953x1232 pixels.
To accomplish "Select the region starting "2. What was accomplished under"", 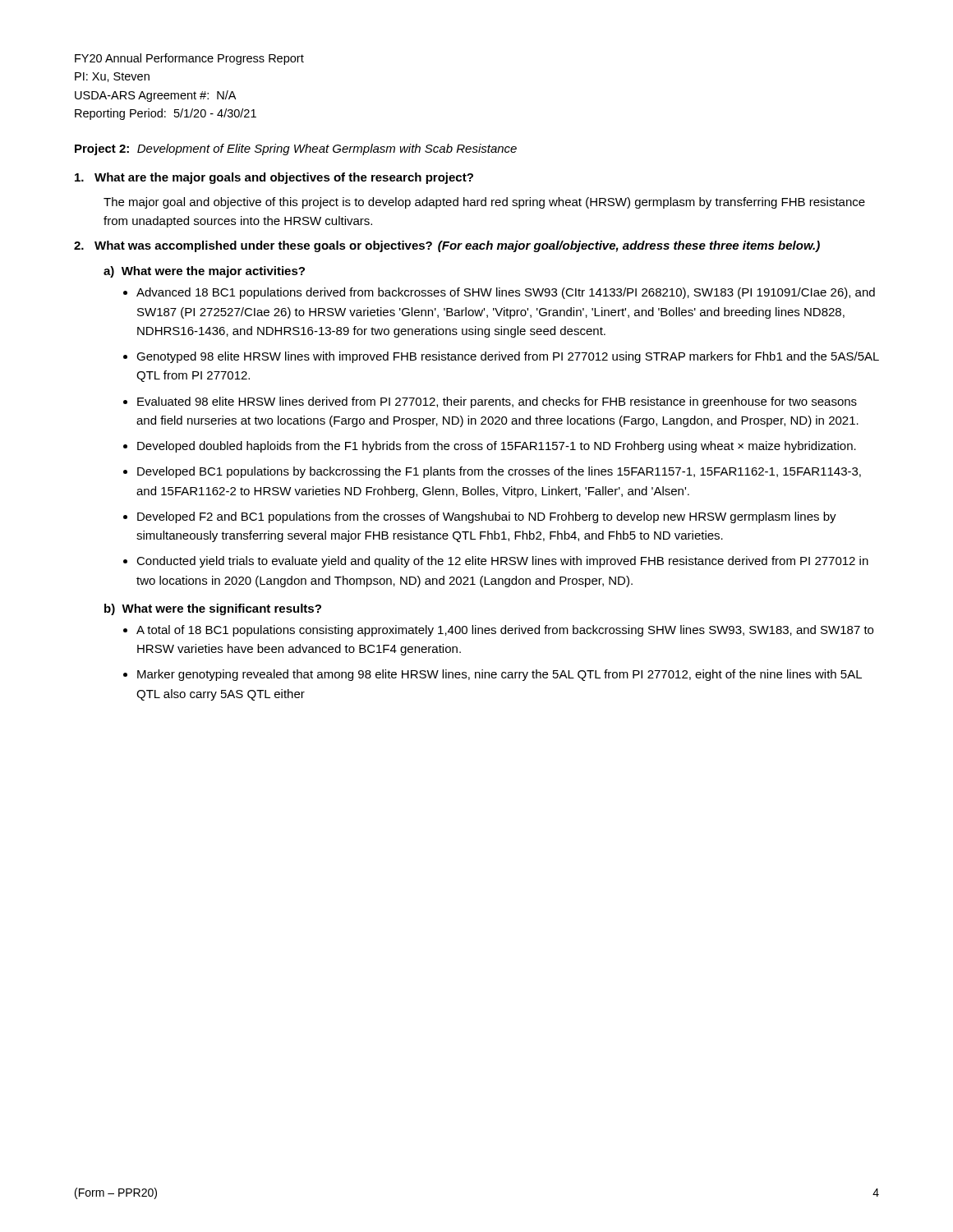I will click(447, 245).
